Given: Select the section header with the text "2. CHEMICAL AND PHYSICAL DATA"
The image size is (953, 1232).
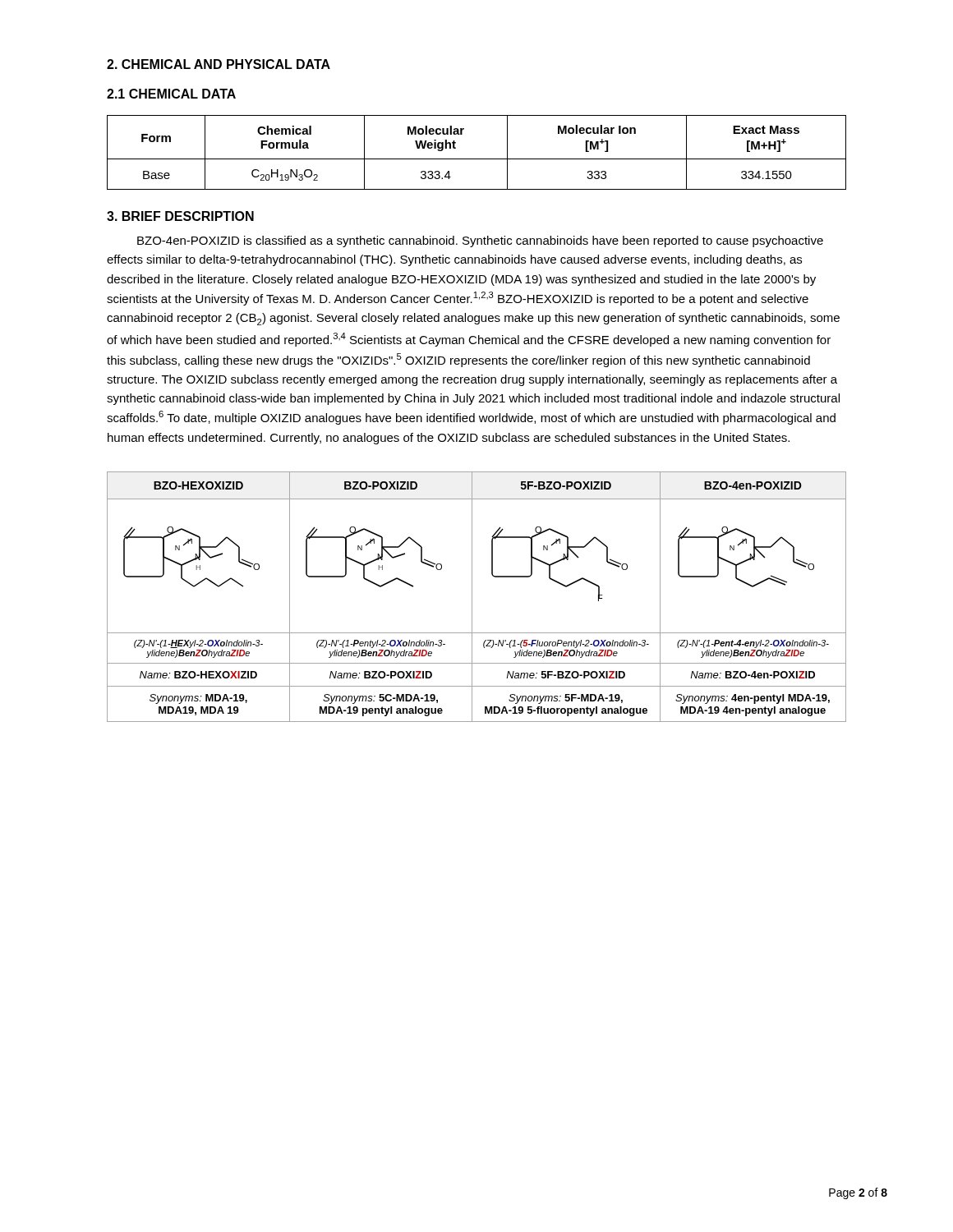Looking at the screenshot, I should (219, 64).
